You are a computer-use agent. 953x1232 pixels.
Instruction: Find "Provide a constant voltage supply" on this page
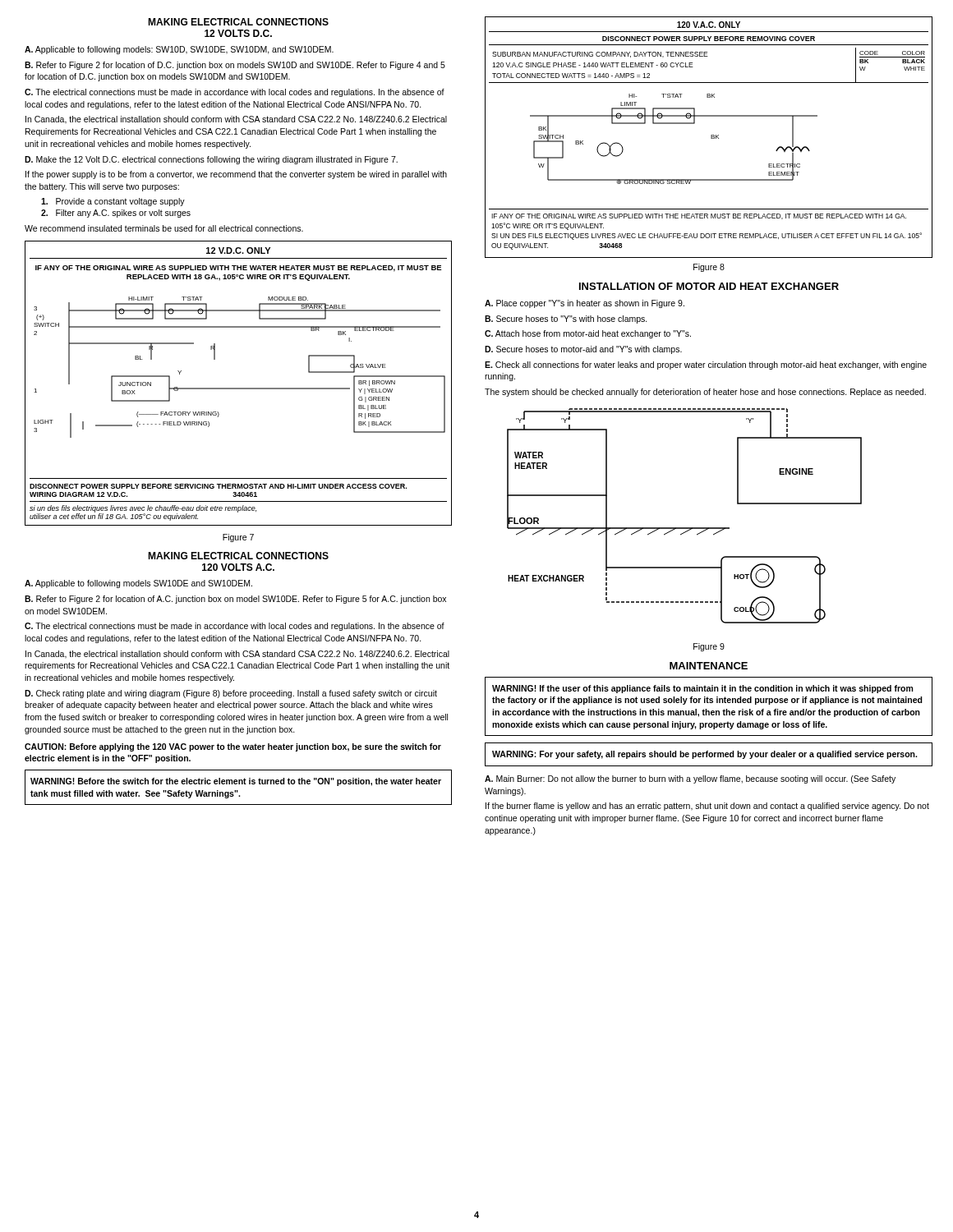pyautogui.click(x=113, y=201)
